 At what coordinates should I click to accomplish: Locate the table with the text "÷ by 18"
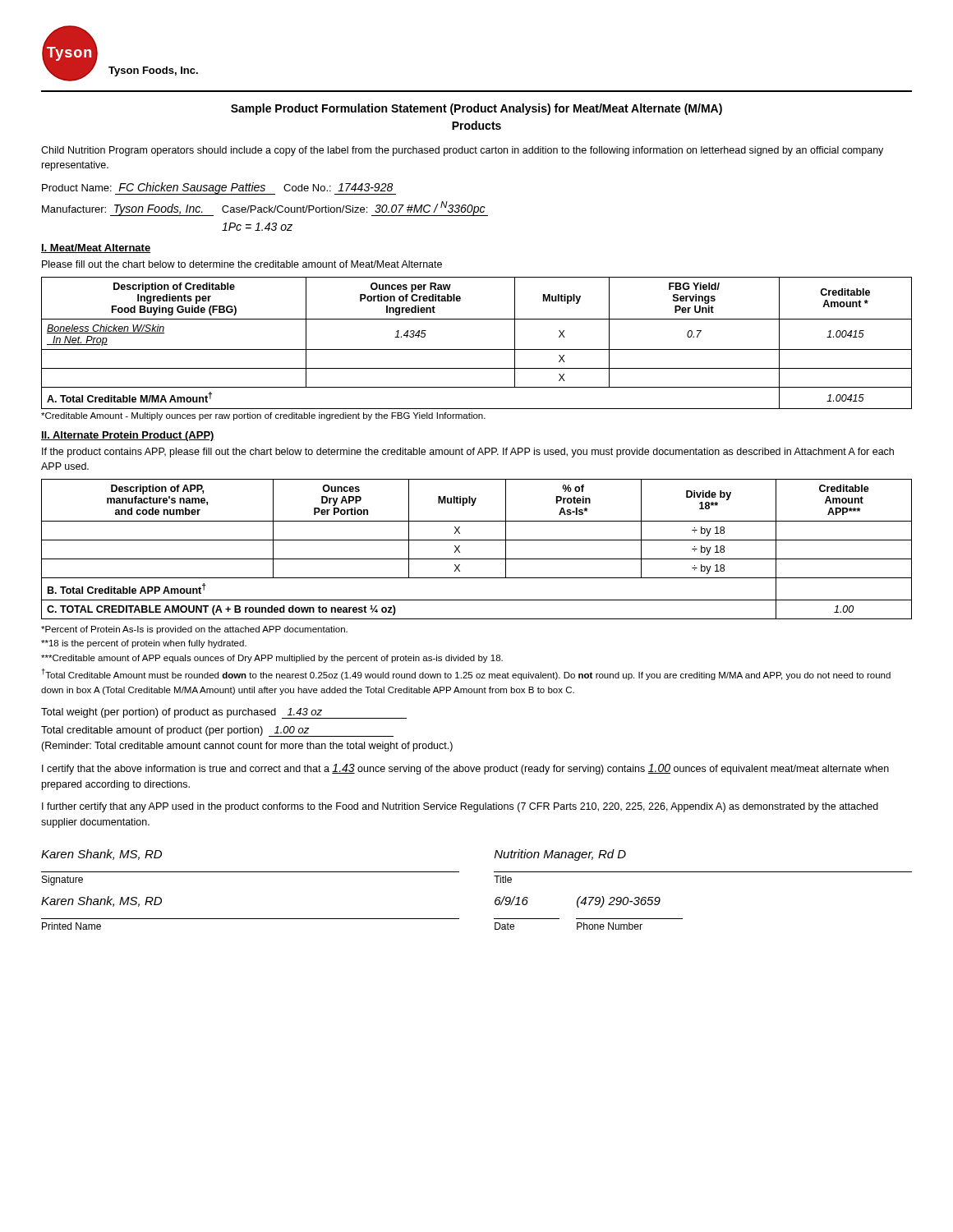pos(476,549)
